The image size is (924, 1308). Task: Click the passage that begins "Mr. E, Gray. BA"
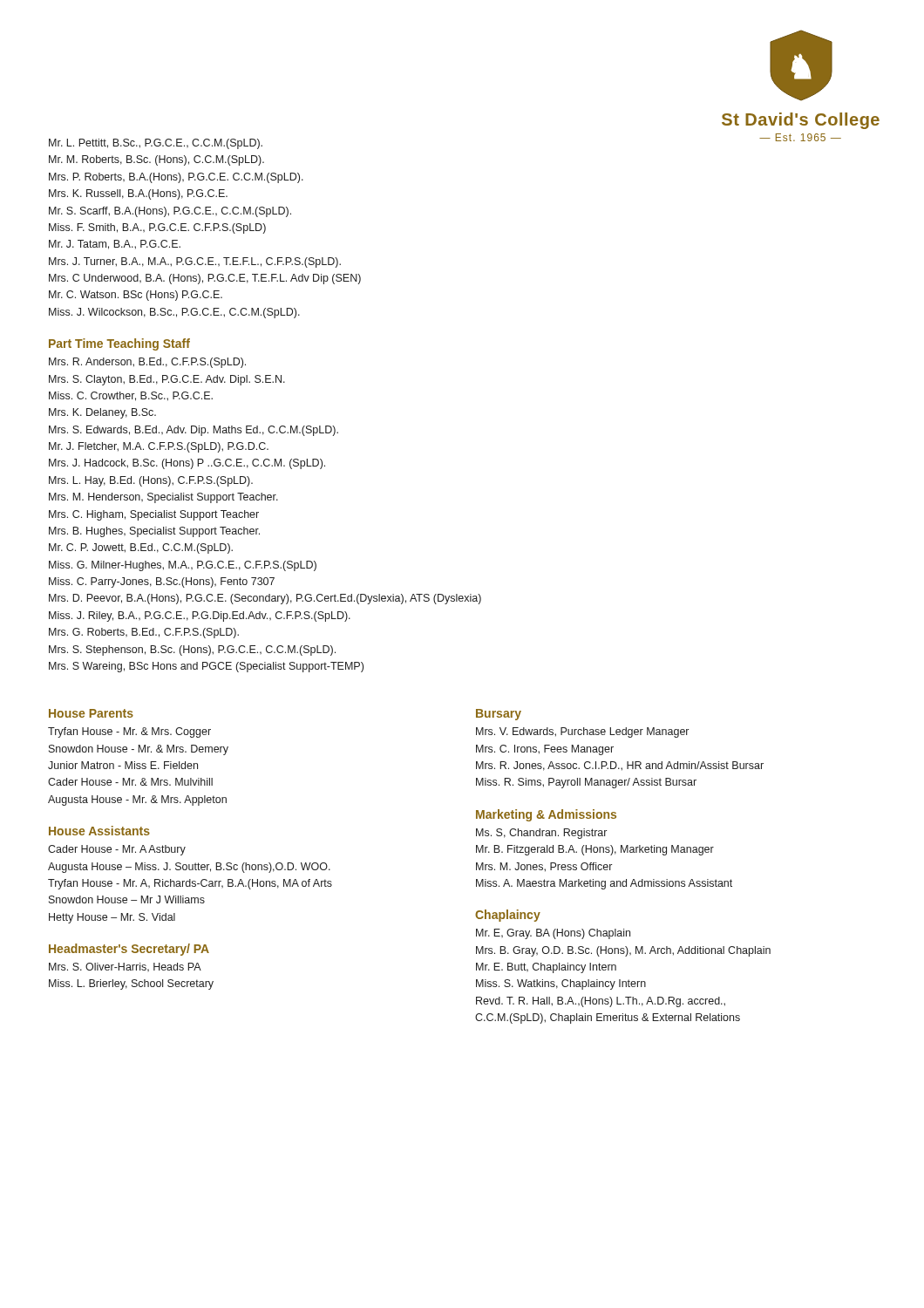pyautogui.click(x=553, y=934)
